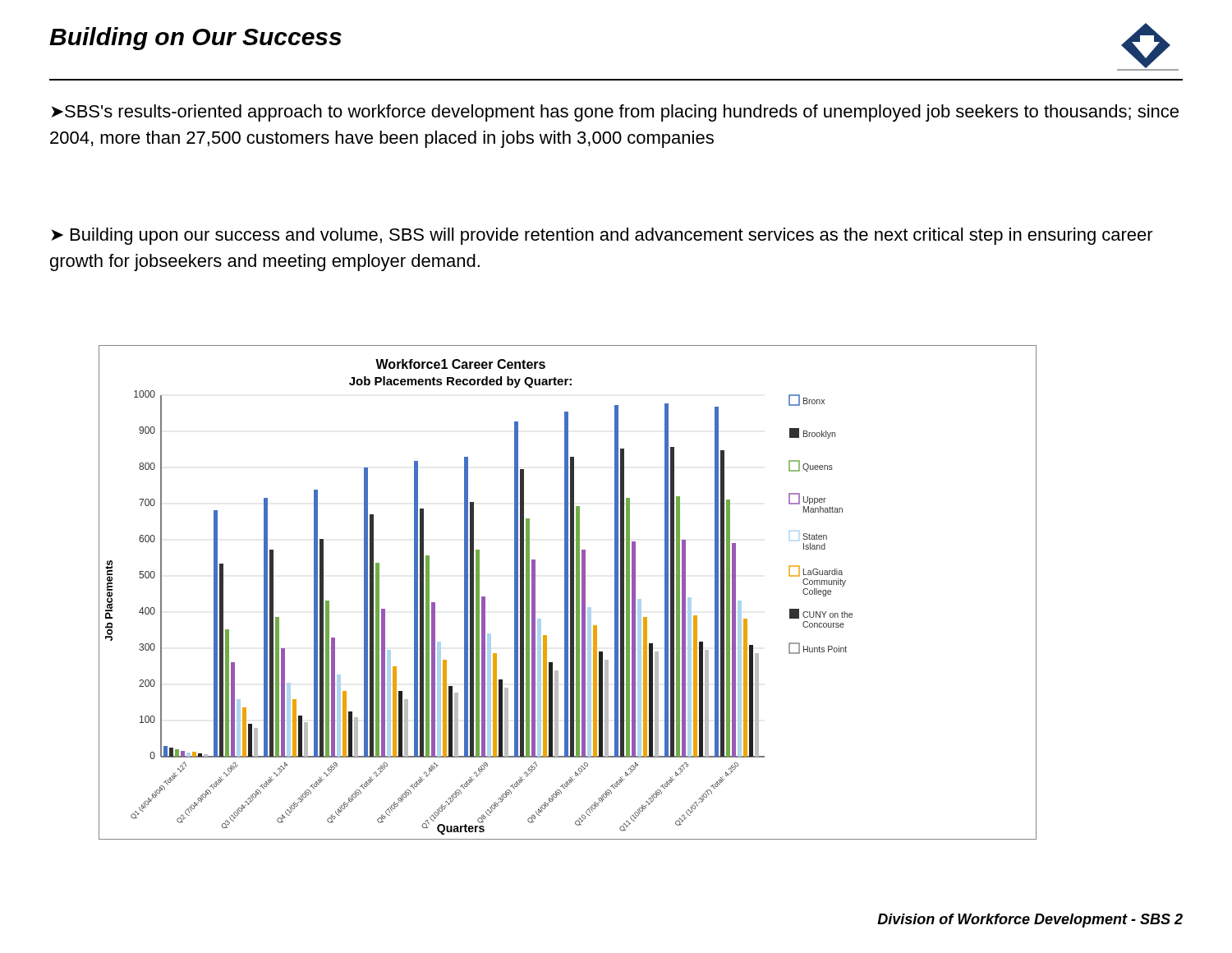Click the title

196,37
